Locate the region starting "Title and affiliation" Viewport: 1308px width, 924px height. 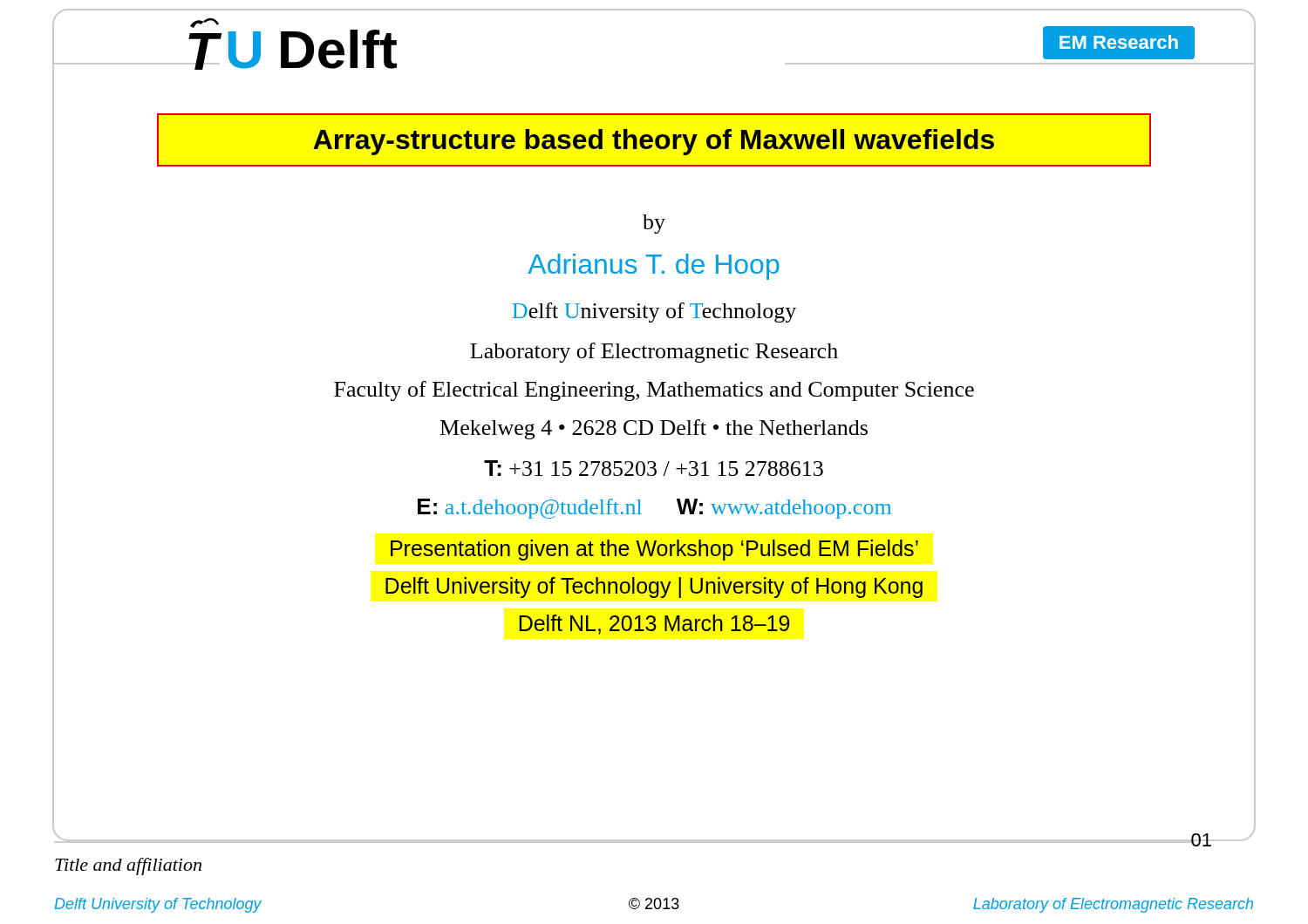(128, 864)
